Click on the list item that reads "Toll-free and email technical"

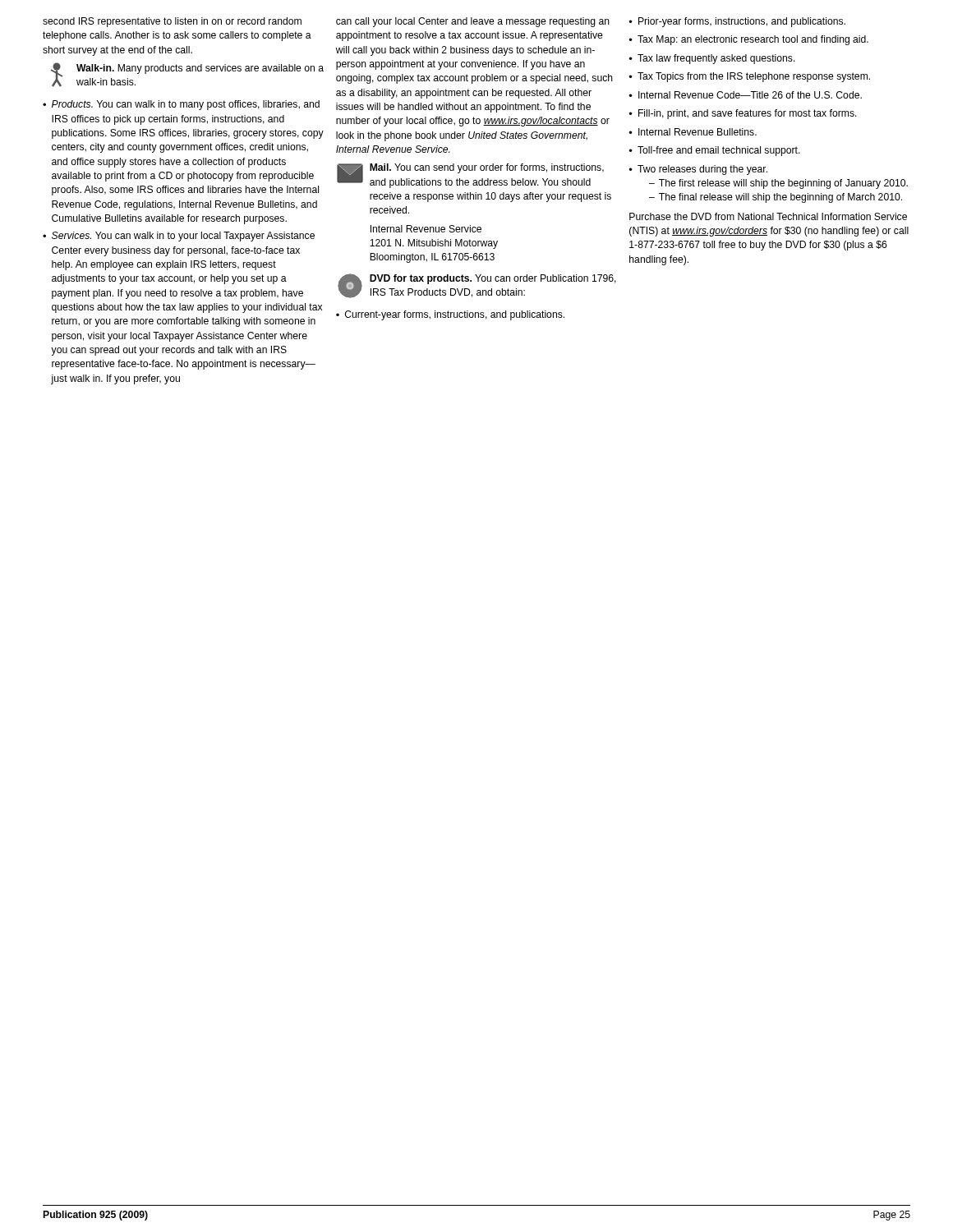[719, 151]
